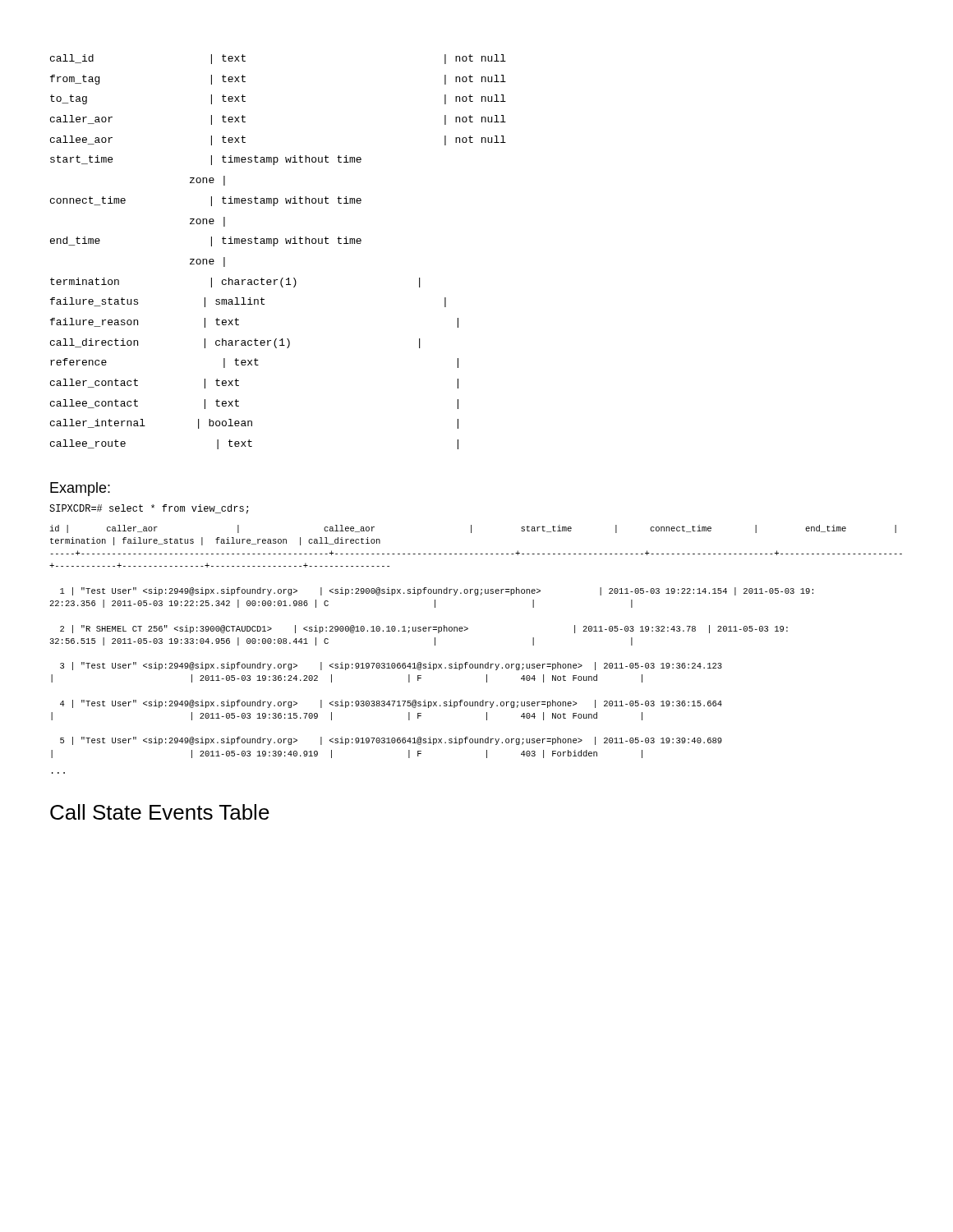
Task: Where is the passage that starts "id | caller_aor"?
Action: (473, 529)
